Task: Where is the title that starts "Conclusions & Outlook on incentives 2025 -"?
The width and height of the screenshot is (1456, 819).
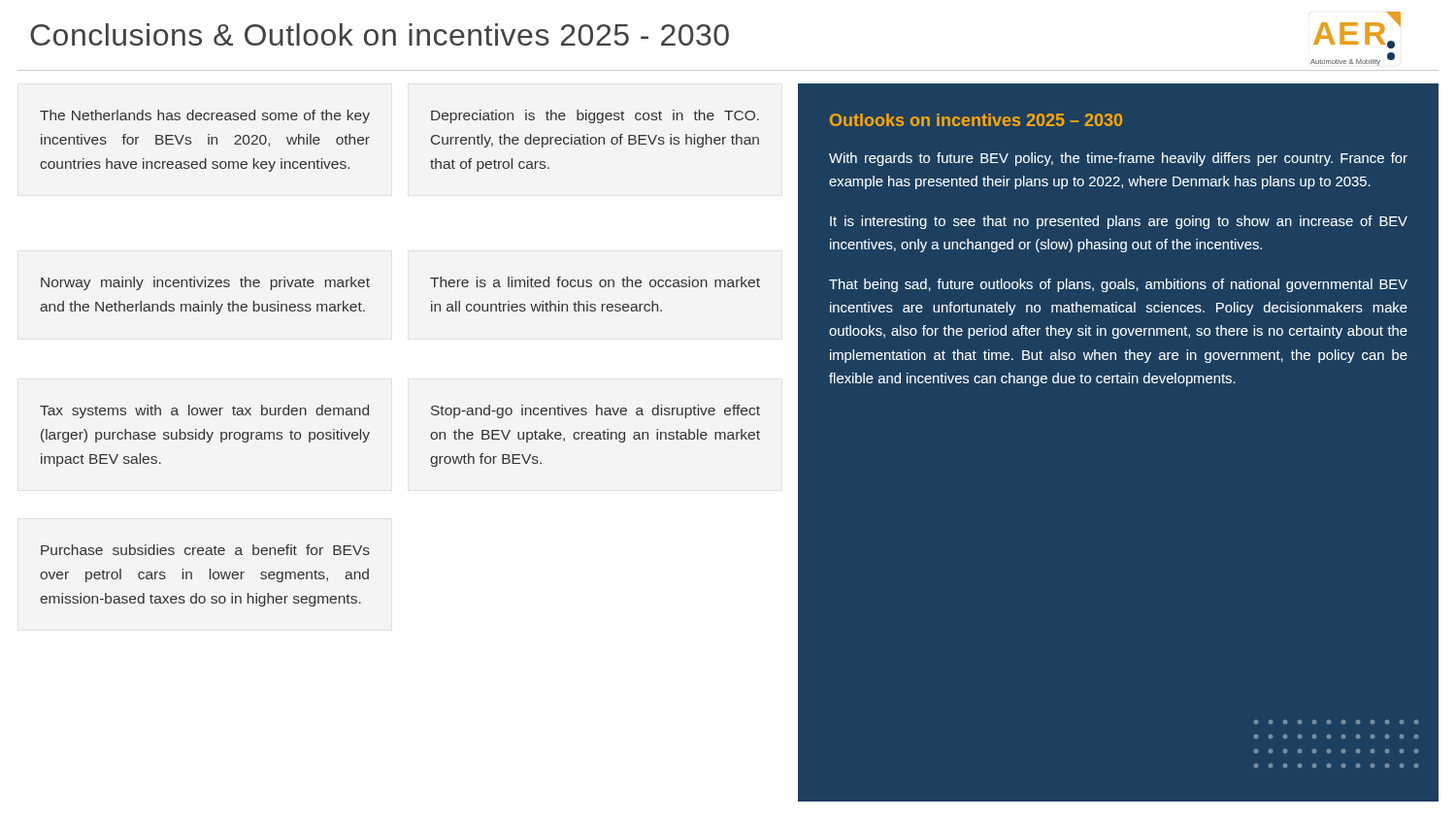Action: [x=380, y=35]
